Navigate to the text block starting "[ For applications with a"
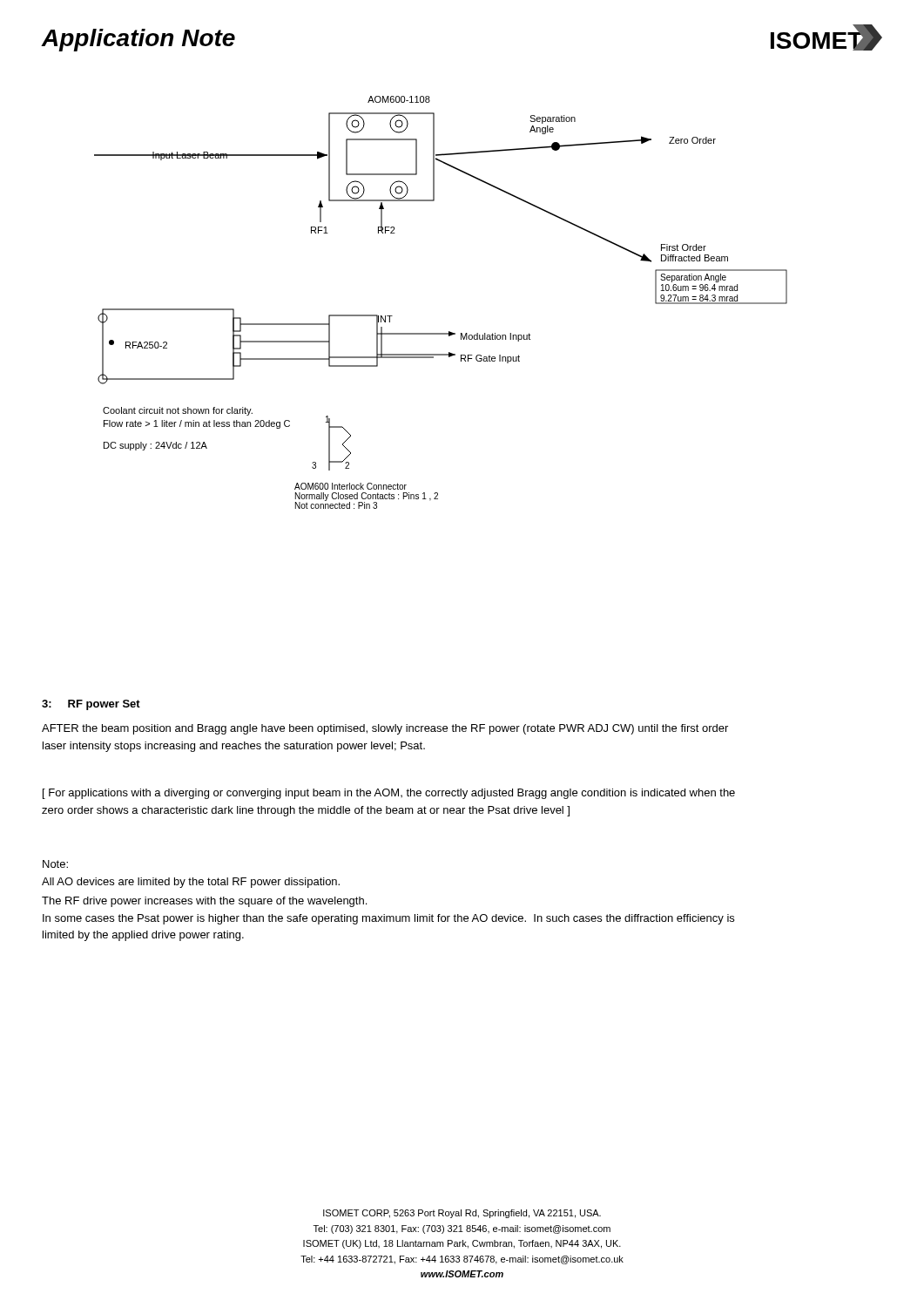This screenshot has height=1307, width=924. click(x=389, y=801)
